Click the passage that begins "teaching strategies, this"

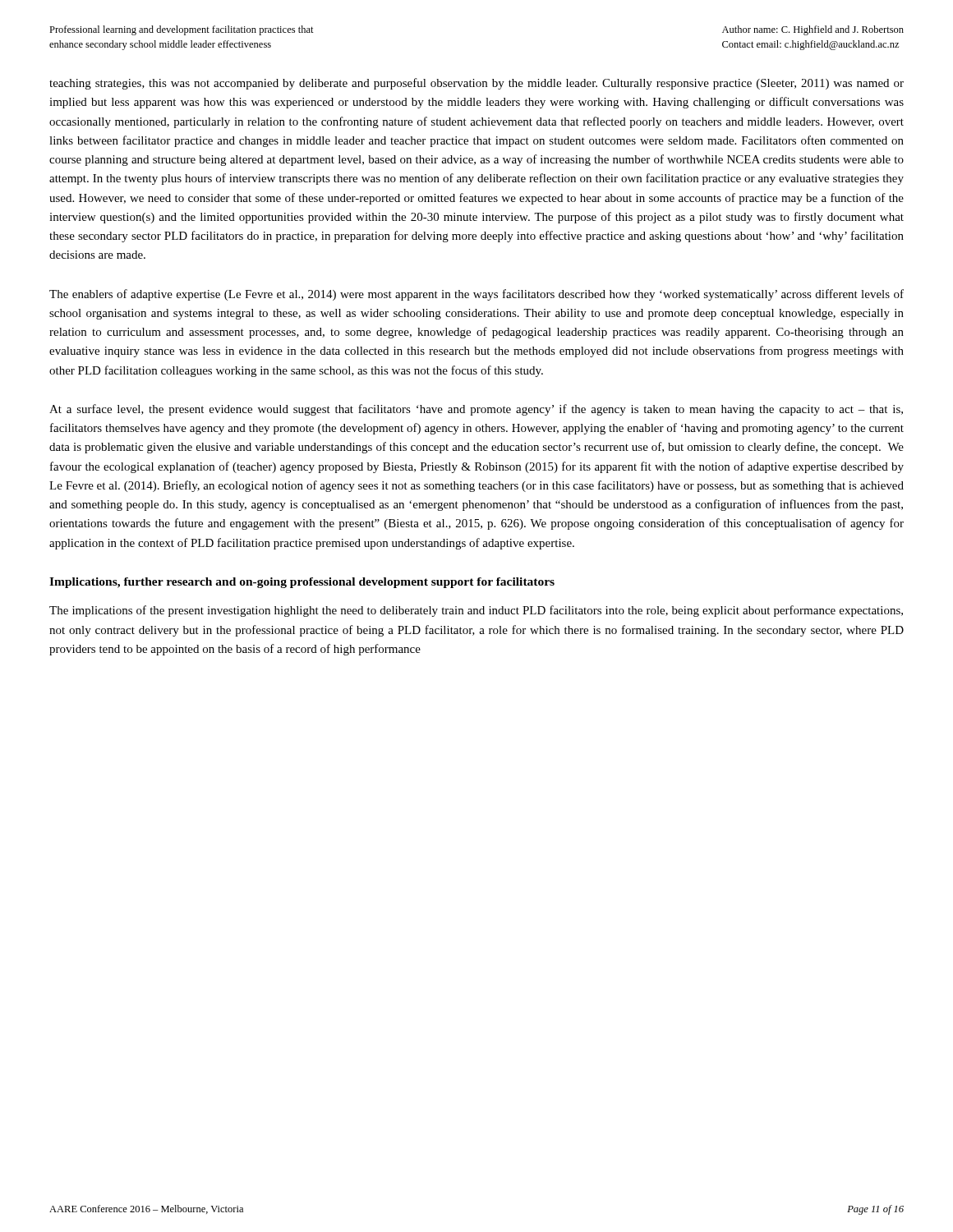(x=476, y=169)
